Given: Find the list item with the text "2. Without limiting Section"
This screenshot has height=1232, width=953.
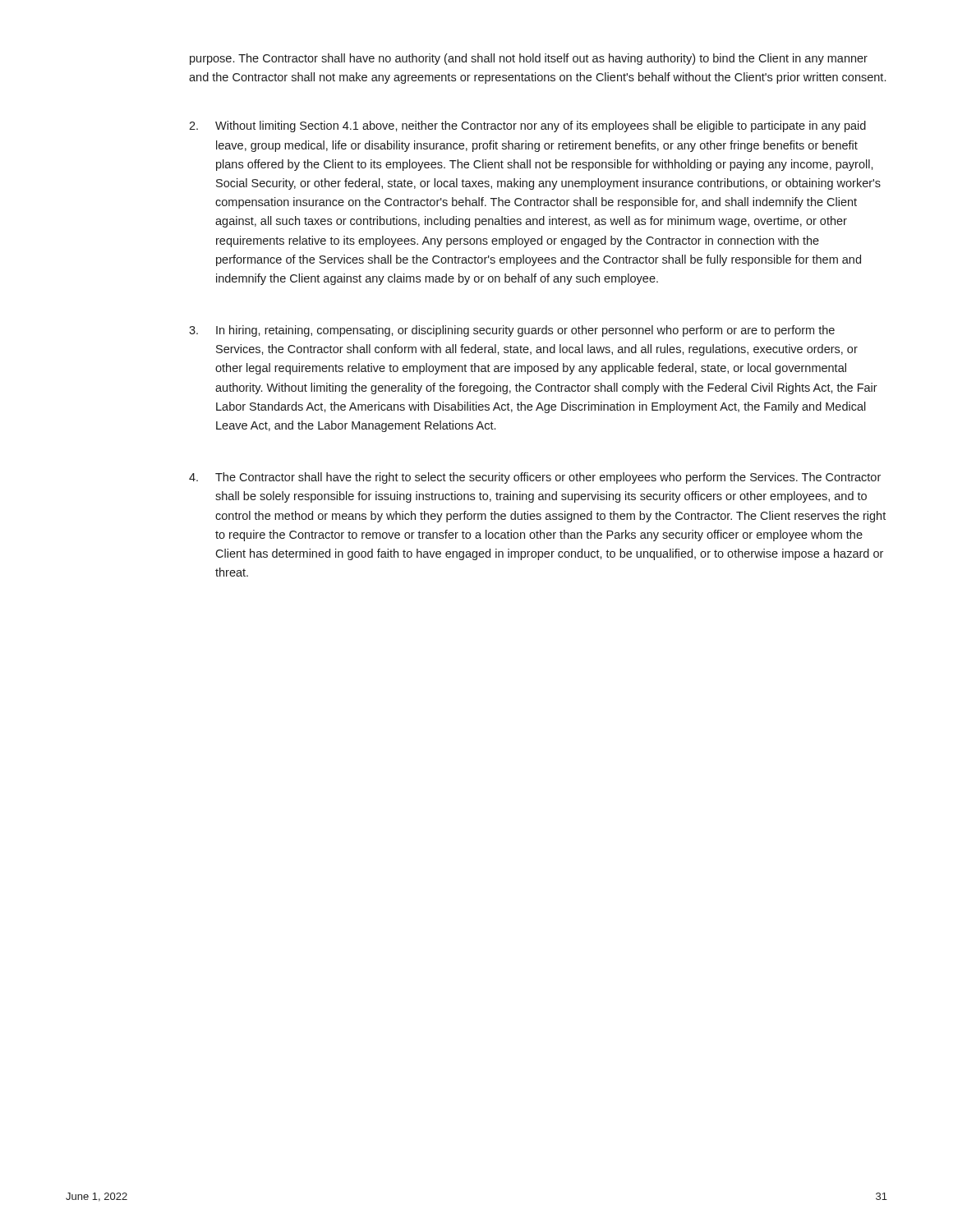Looking at the screenshot, I should [x=538, y=203].
